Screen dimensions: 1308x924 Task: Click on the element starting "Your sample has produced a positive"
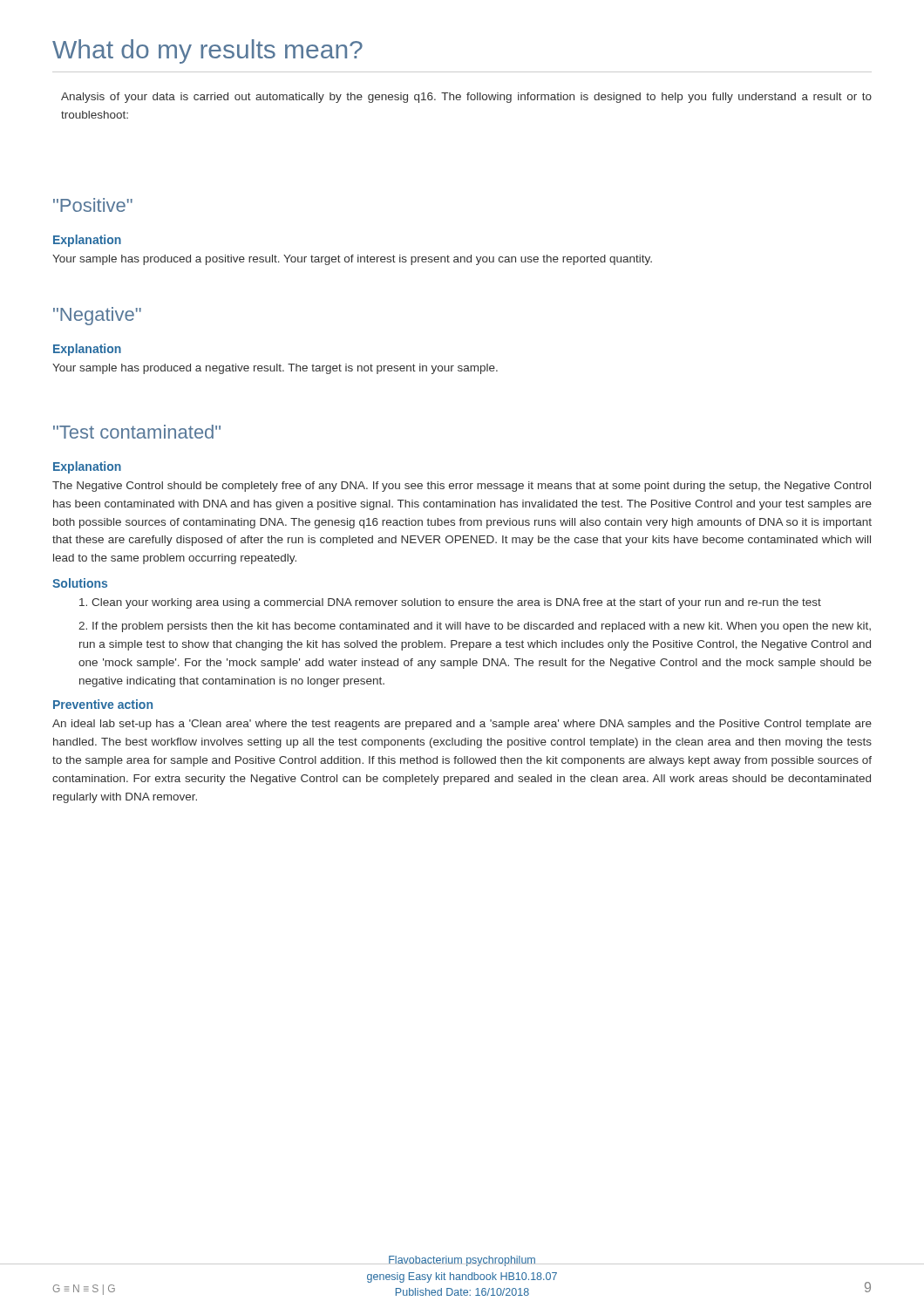point(462,259)
